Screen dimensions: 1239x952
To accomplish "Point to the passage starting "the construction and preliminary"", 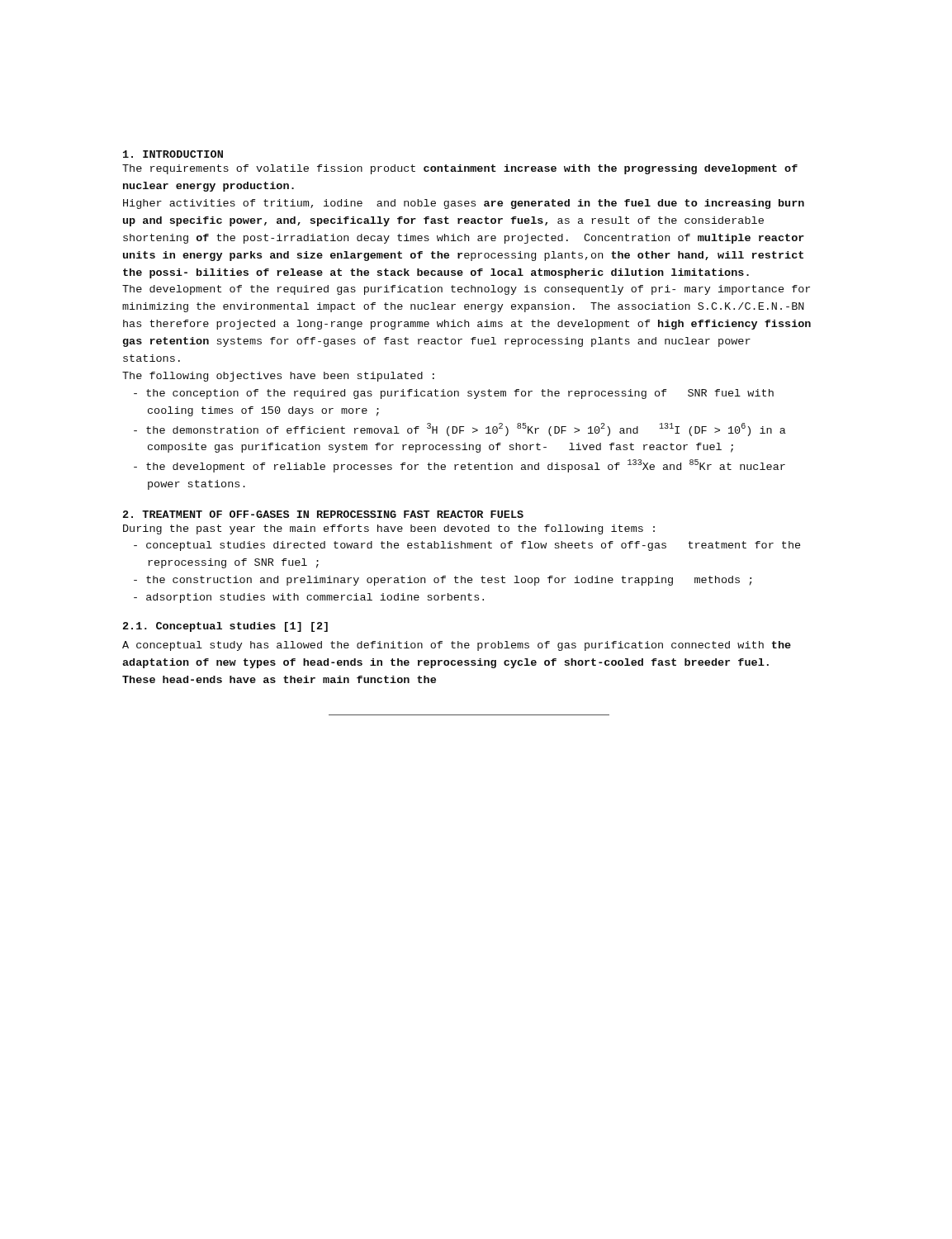I will pos(443,580).
